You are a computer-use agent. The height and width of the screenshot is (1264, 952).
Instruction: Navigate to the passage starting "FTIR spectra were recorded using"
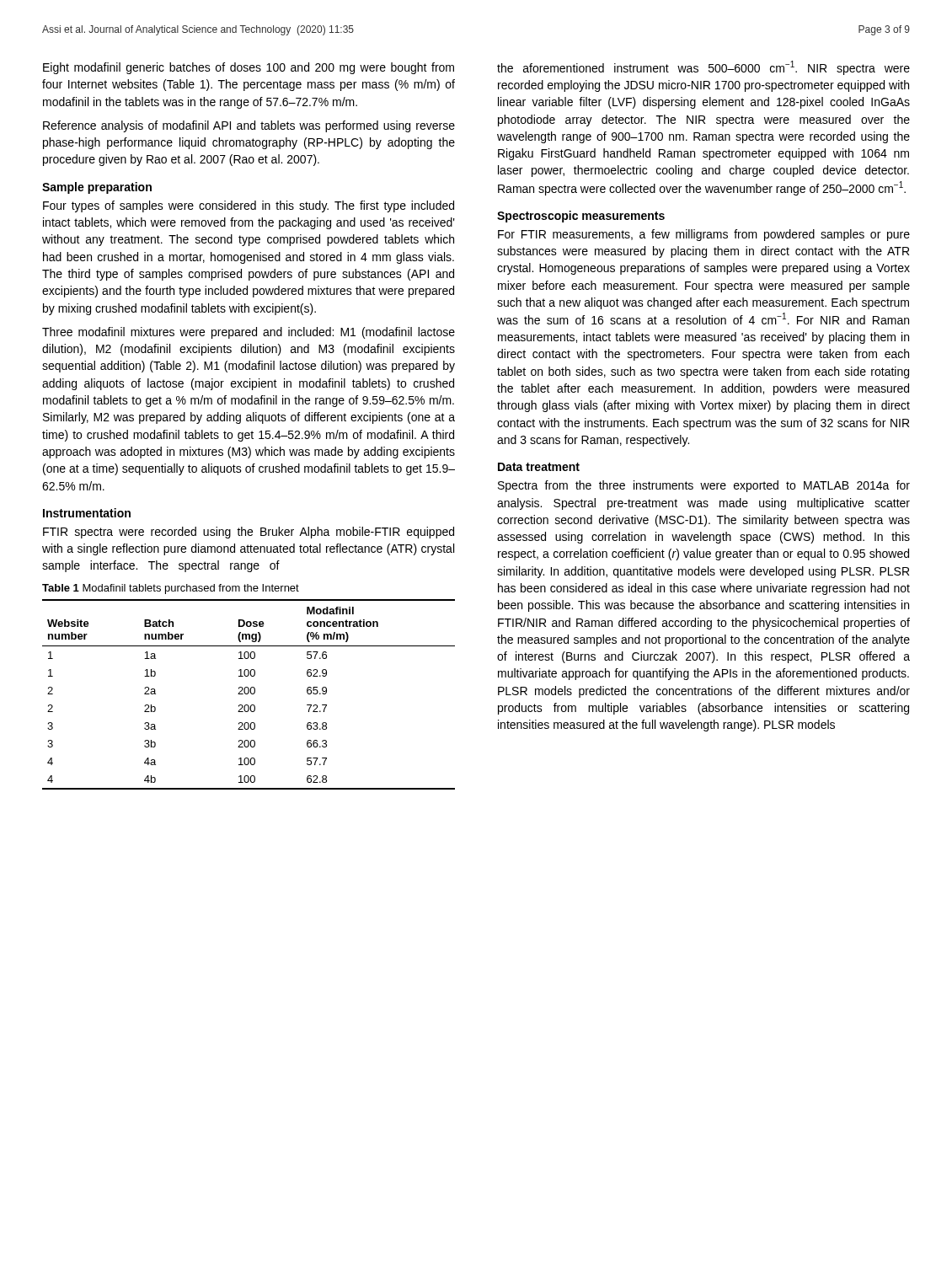point(249,549)
